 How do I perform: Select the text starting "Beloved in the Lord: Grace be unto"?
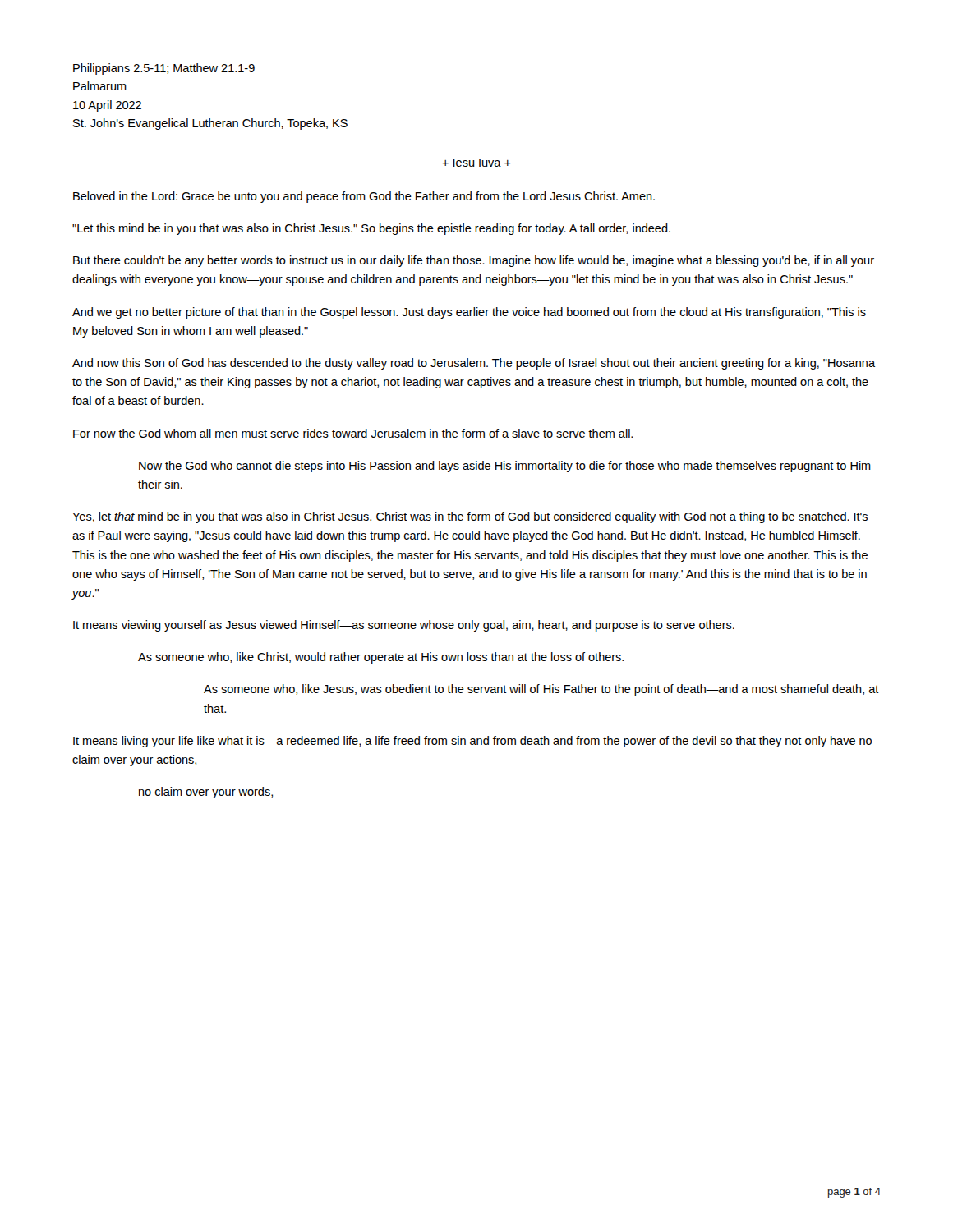(364, 196)
